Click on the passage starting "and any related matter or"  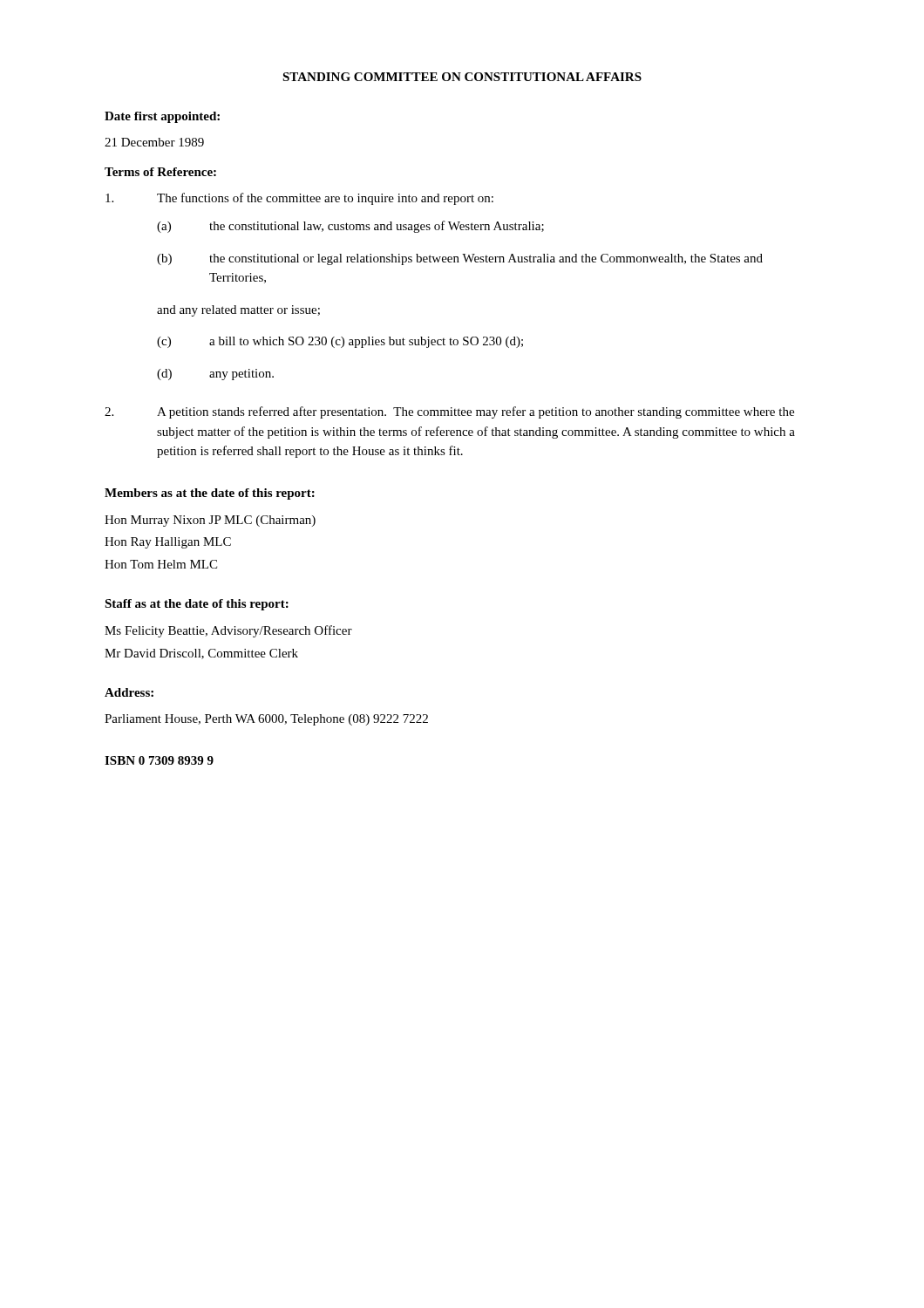click(x=239, y=309)
